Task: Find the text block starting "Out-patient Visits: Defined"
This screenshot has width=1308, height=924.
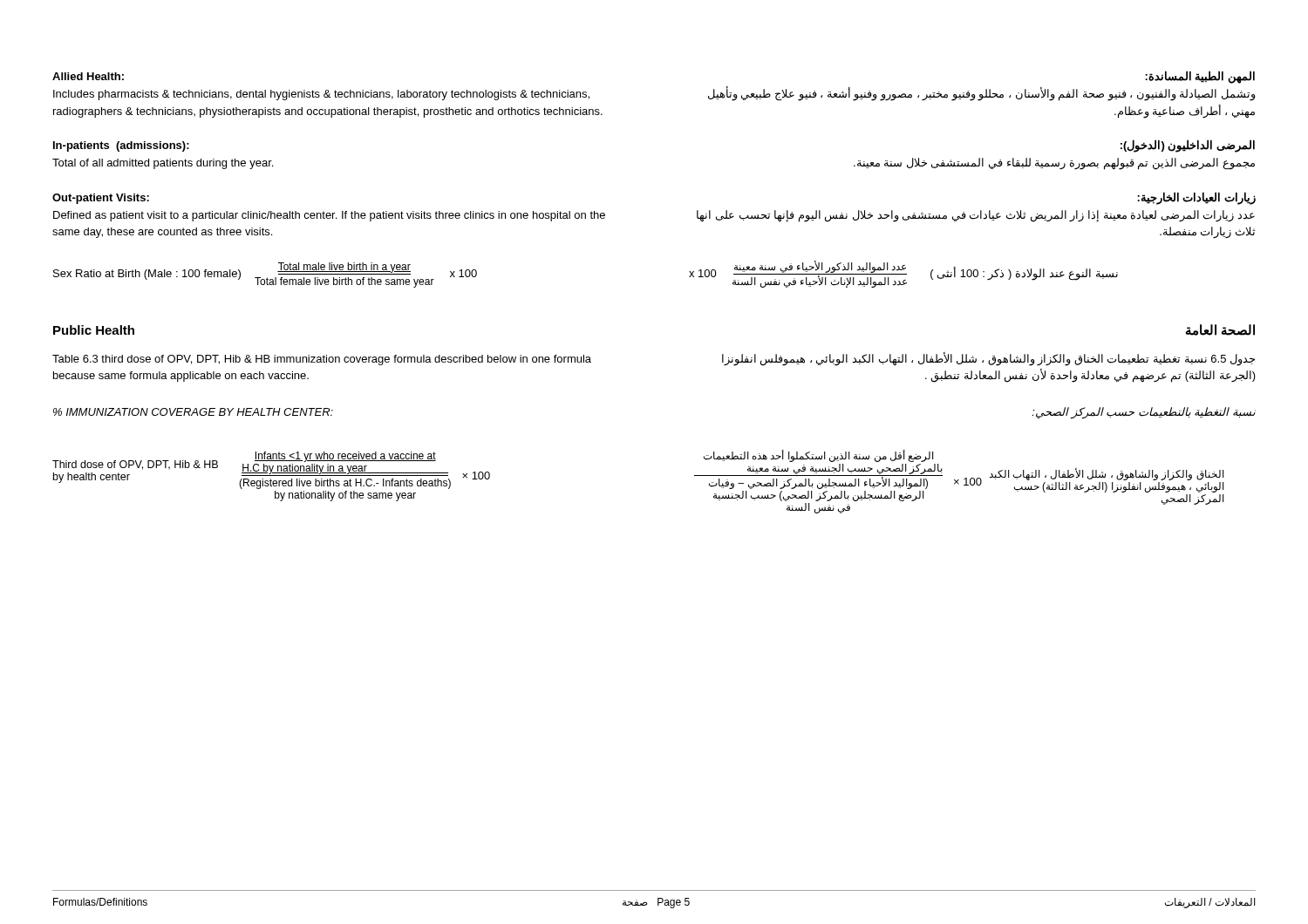Action: pyautogui.click(x=336, y=215)
